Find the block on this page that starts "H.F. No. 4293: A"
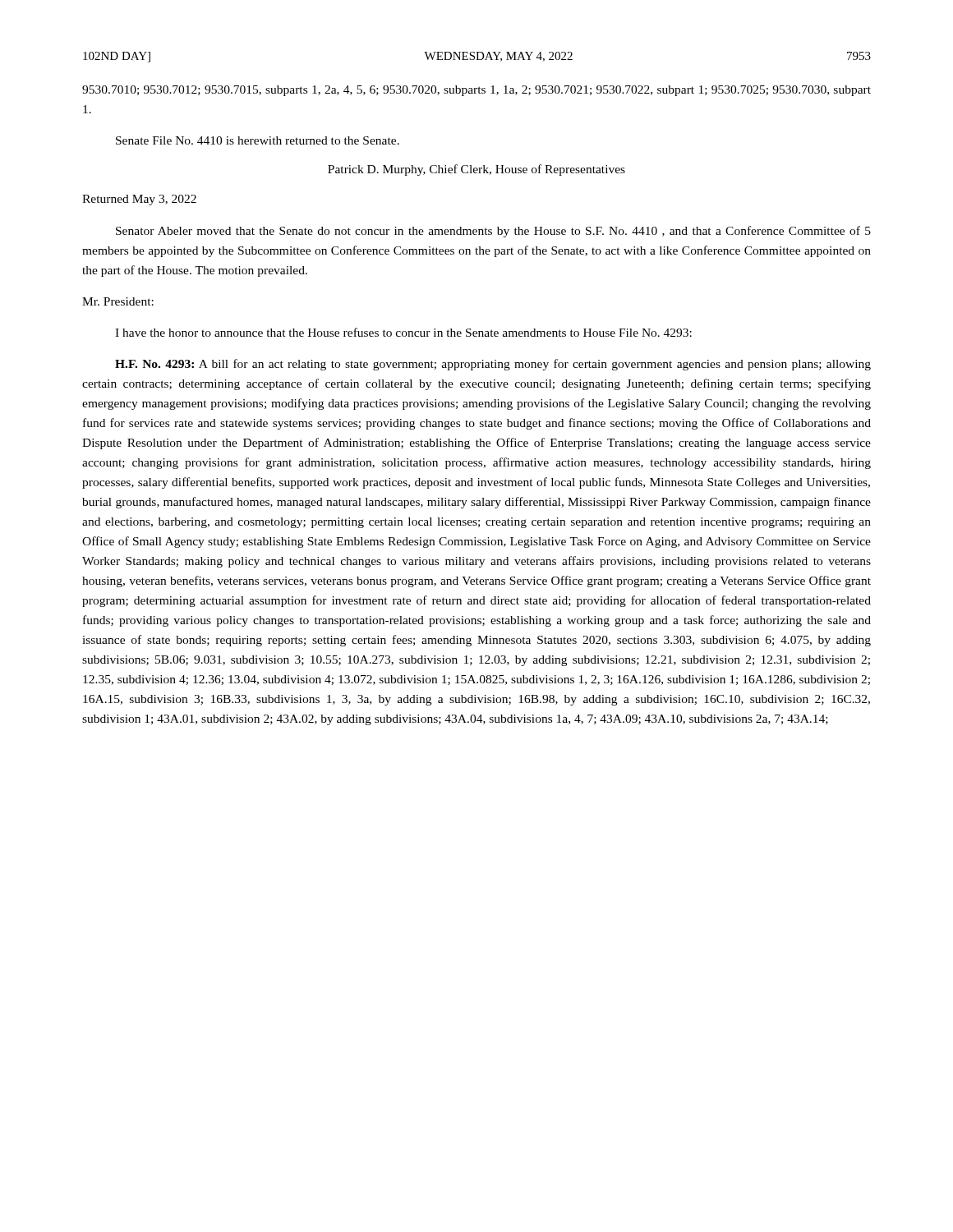The height and width of the screenshot is (1232, 953). [x=476, y=541]
